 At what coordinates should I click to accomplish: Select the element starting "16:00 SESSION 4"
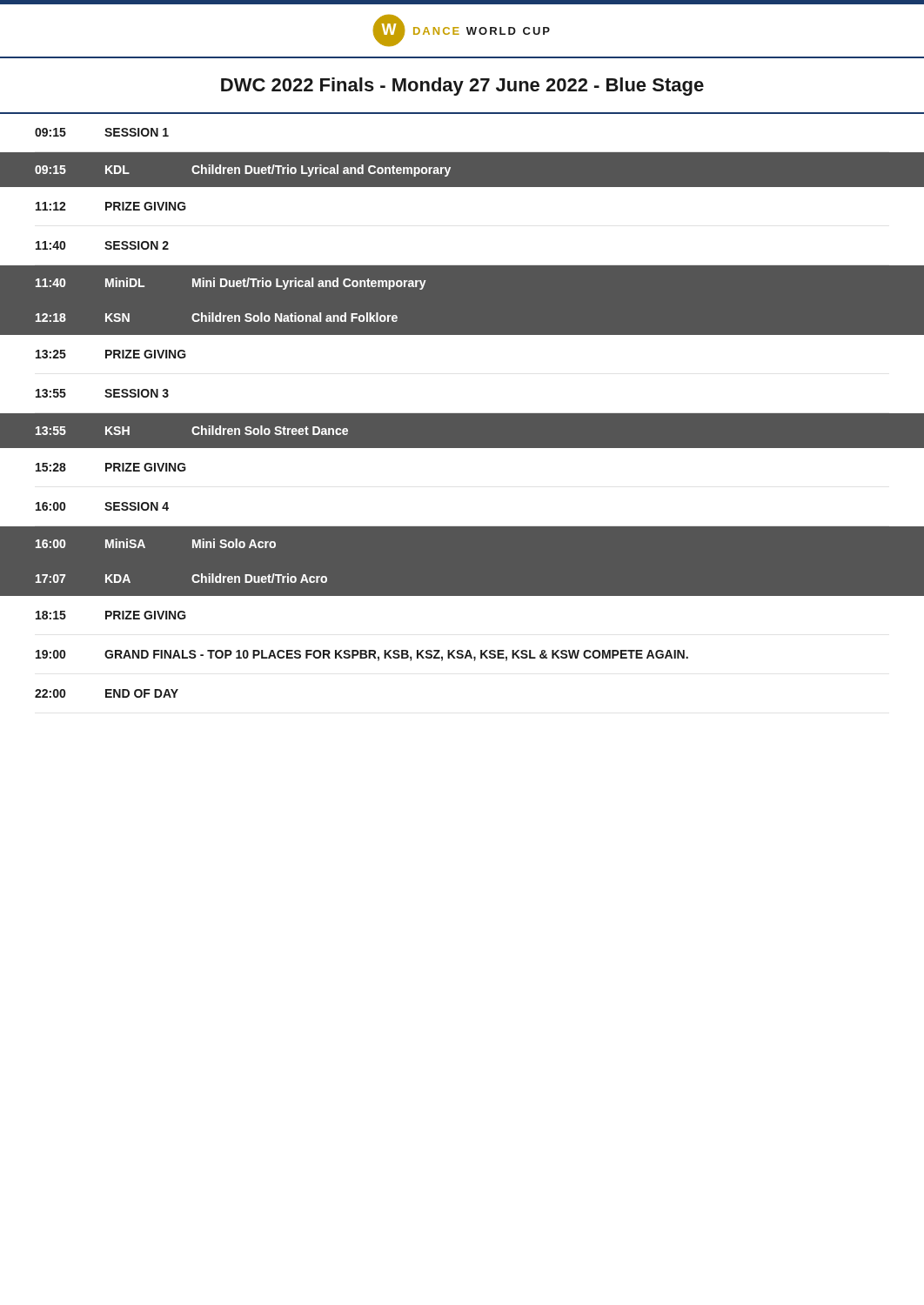102,506
